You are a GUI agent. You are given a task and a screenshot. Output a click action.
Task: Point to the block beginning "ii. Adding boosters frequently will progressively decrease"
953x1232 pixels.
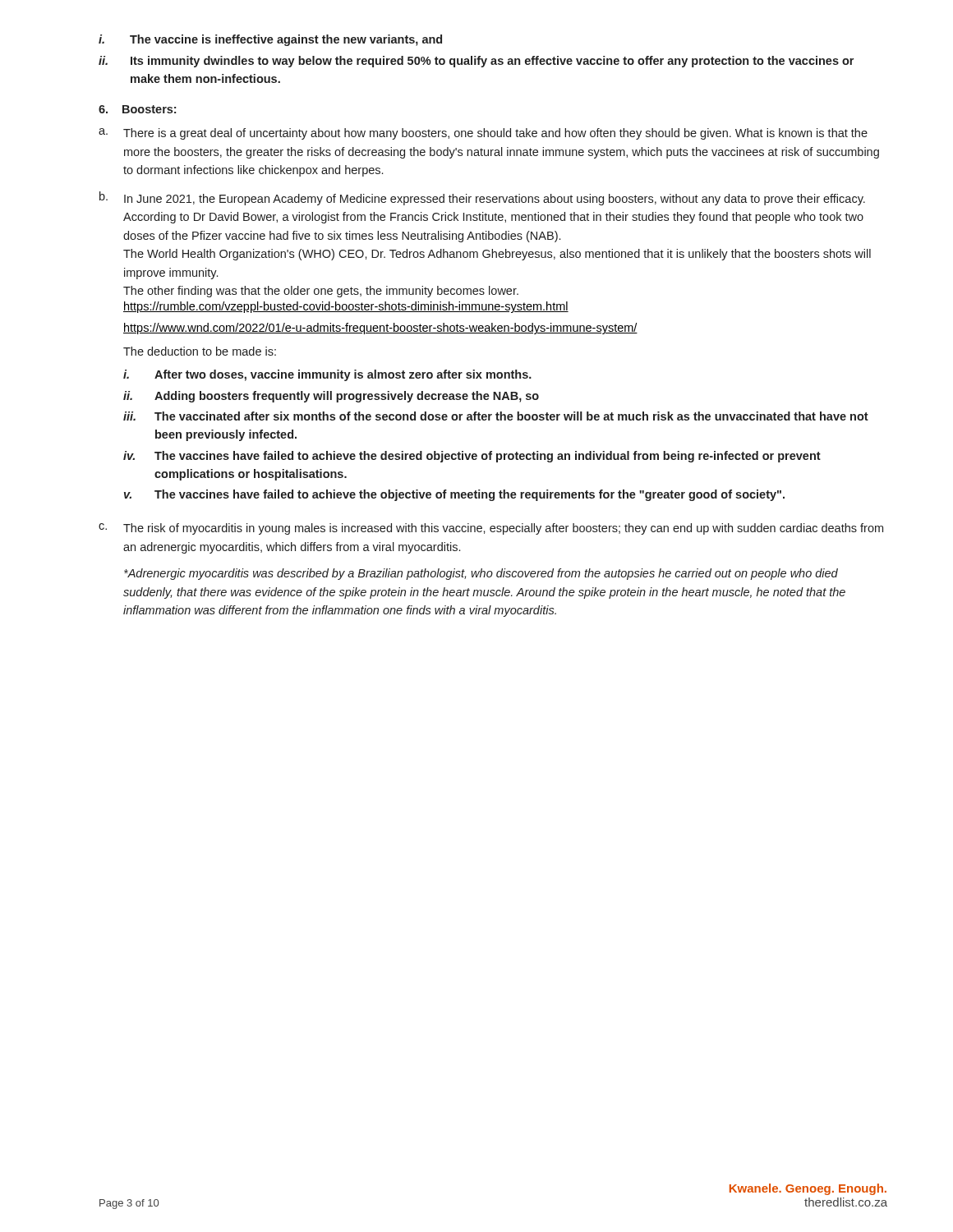pyautogui.click(x=505, y=396)
